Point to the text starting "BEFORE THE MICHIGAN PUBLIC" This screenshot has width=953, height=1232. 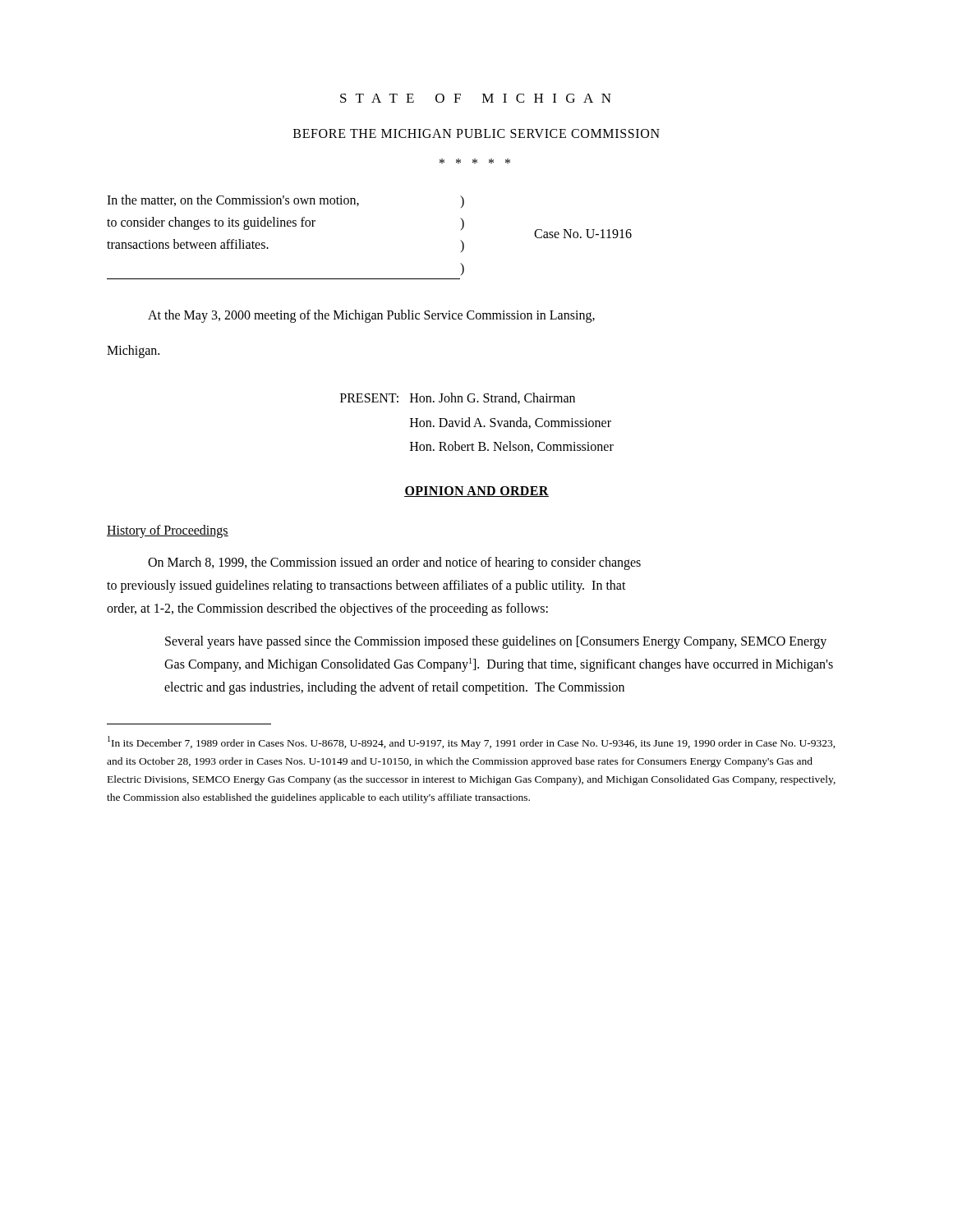pos(476,133)
